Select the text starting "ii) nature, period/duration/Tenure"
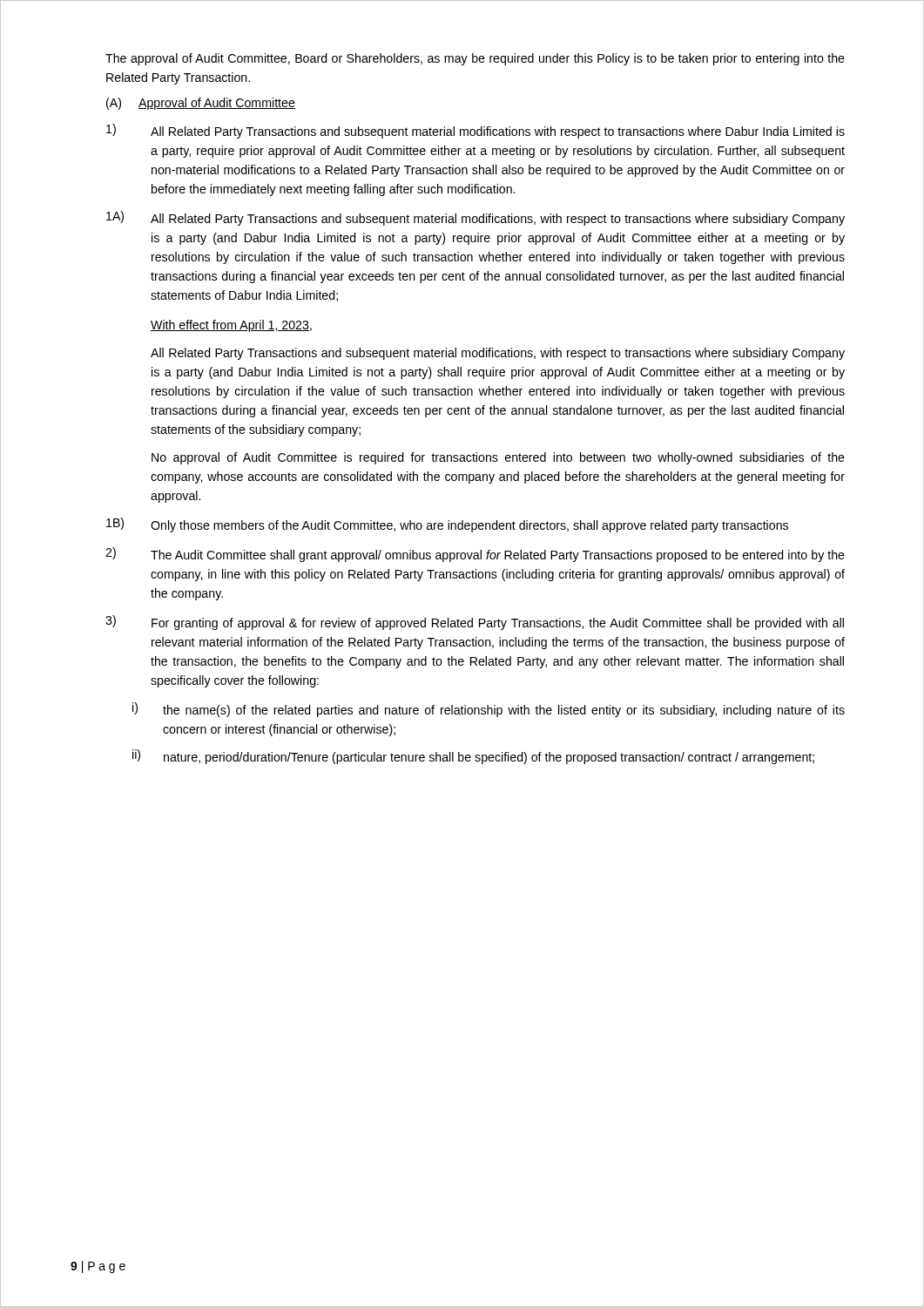924x1307 pixels. point(488,757)
